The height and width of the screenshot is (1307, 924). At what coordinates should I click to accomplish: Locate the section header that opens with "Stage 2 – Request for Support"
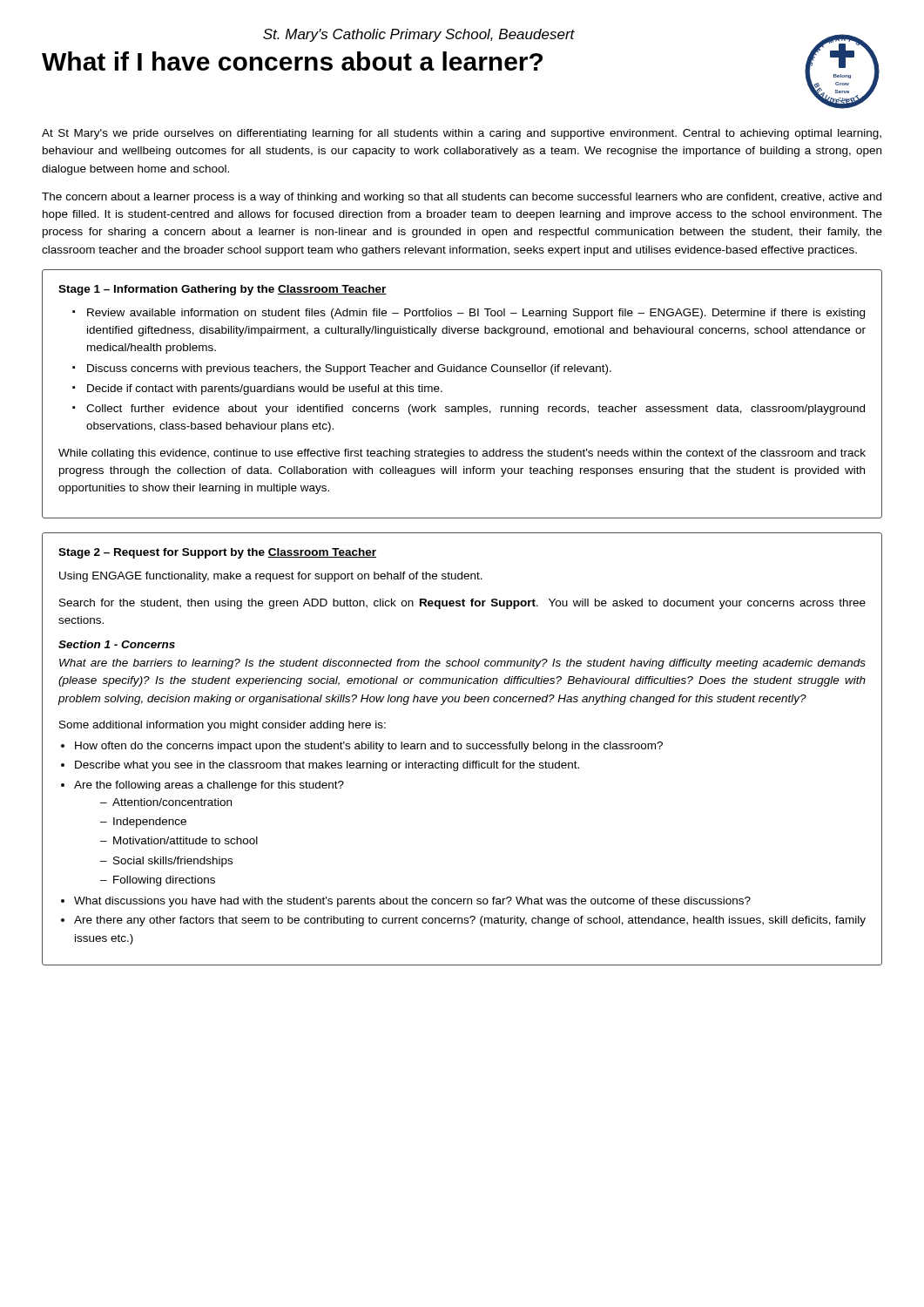(217, 552)
